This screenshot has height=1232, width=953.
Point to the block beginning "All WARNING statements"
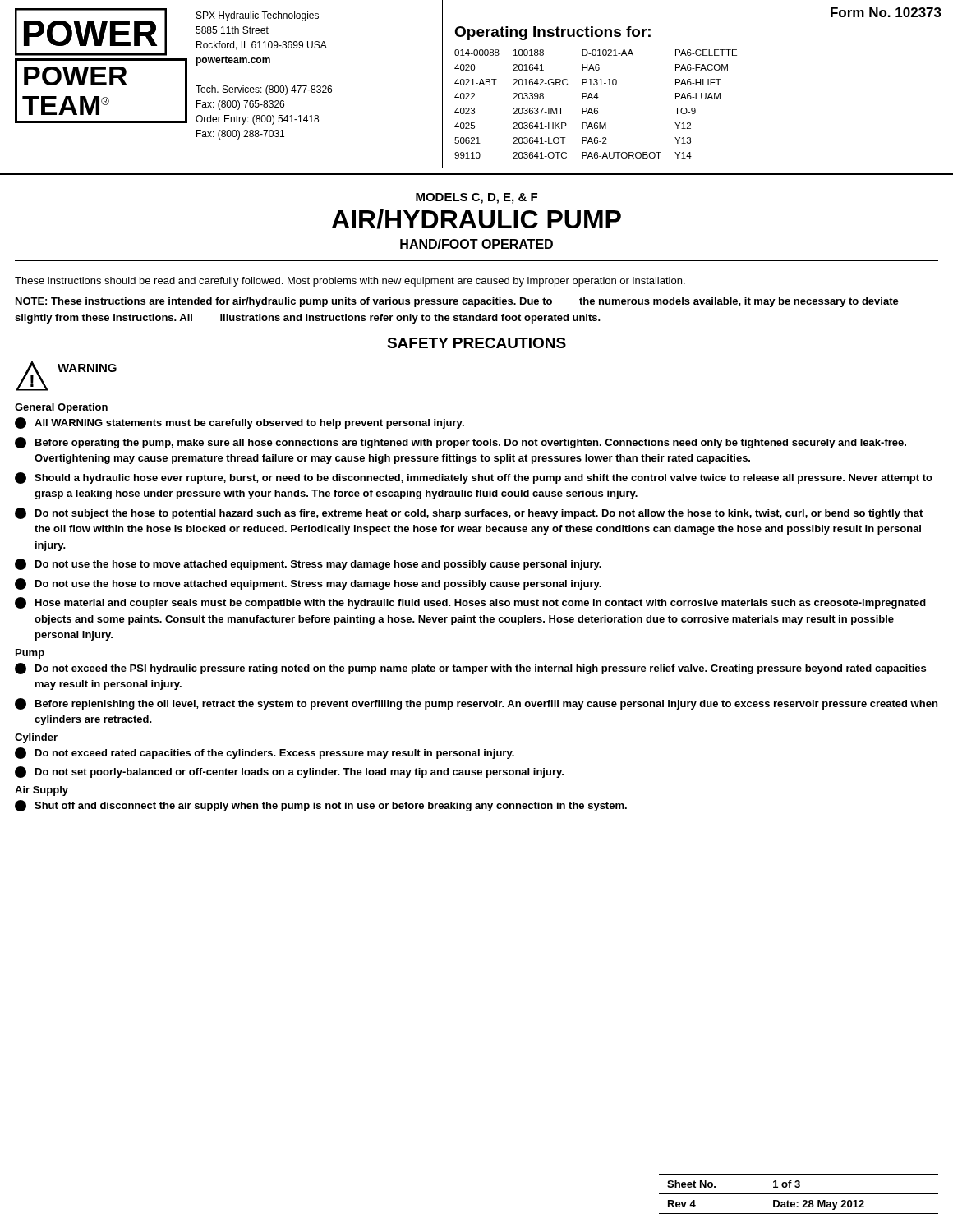click(x=239, y=423)
